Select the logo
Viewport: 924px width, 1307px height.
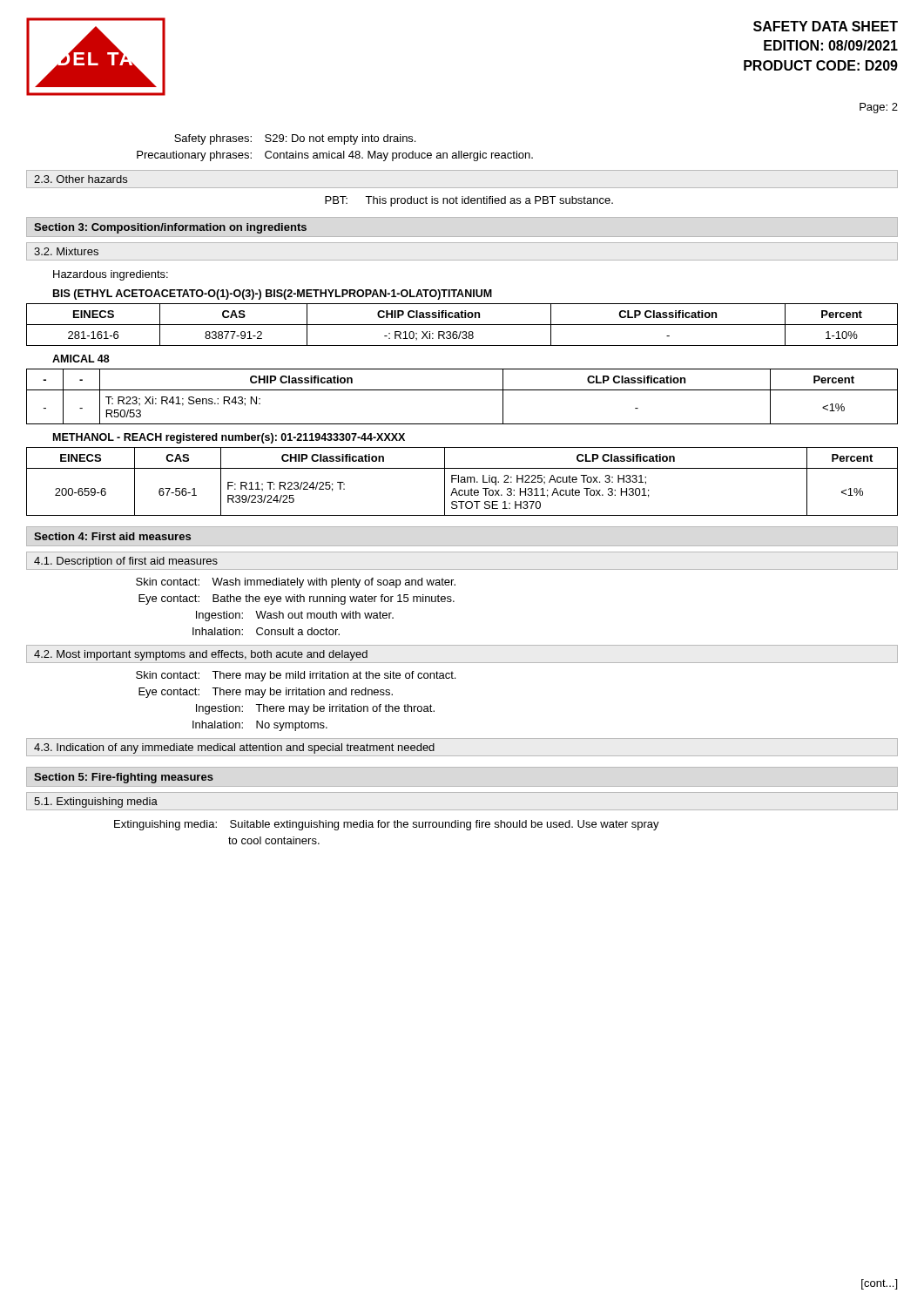pyautogui.click(x=96, y=57)
